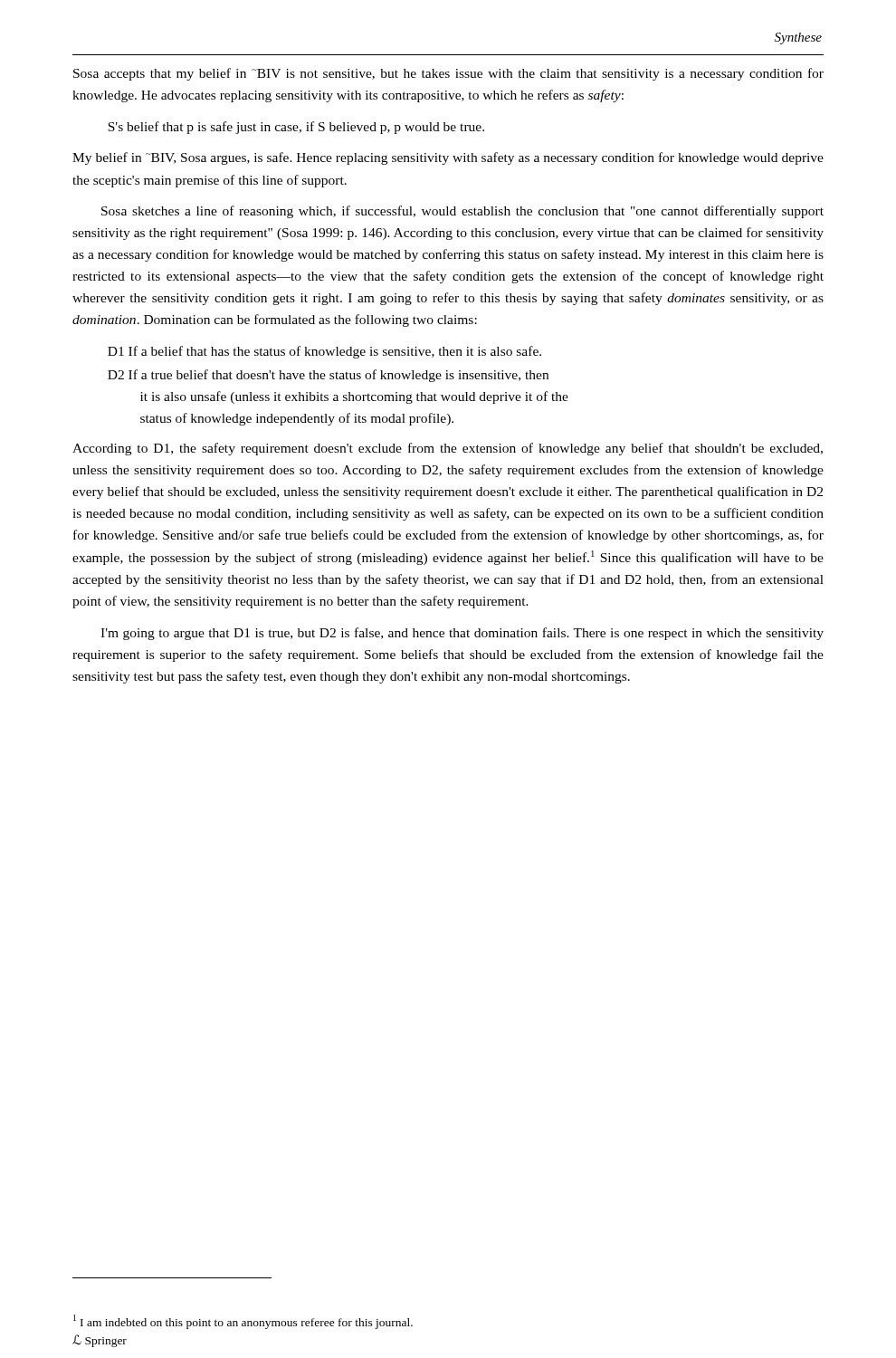The width and height of the screenshot is (896, 1358).
Task: Find the block on this page that starts "S's belief that p is safe"
Action: click(296, 126)
